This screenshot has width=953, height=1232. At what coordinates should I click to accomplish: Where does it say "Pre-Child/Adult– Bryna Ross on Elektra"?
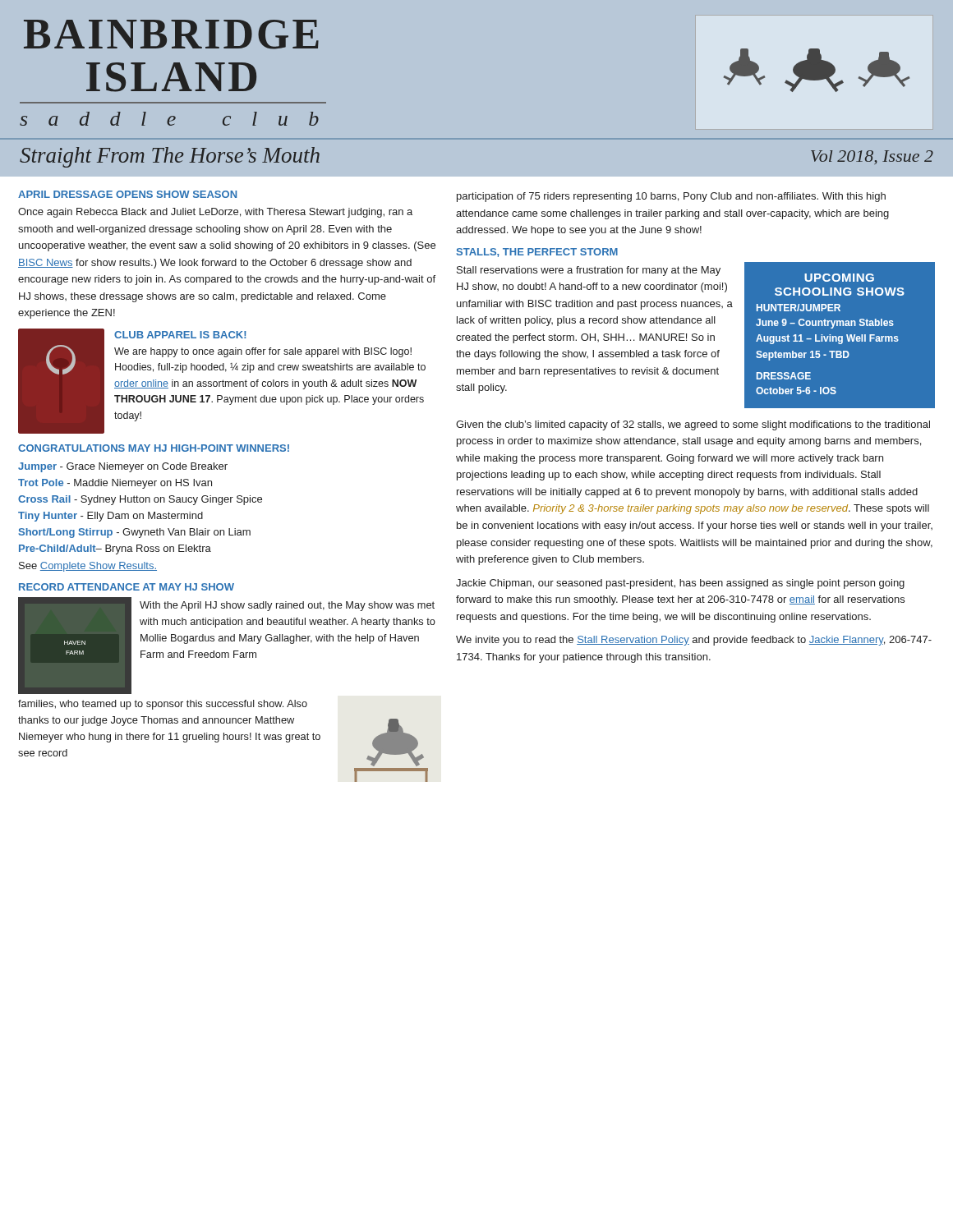115,549
